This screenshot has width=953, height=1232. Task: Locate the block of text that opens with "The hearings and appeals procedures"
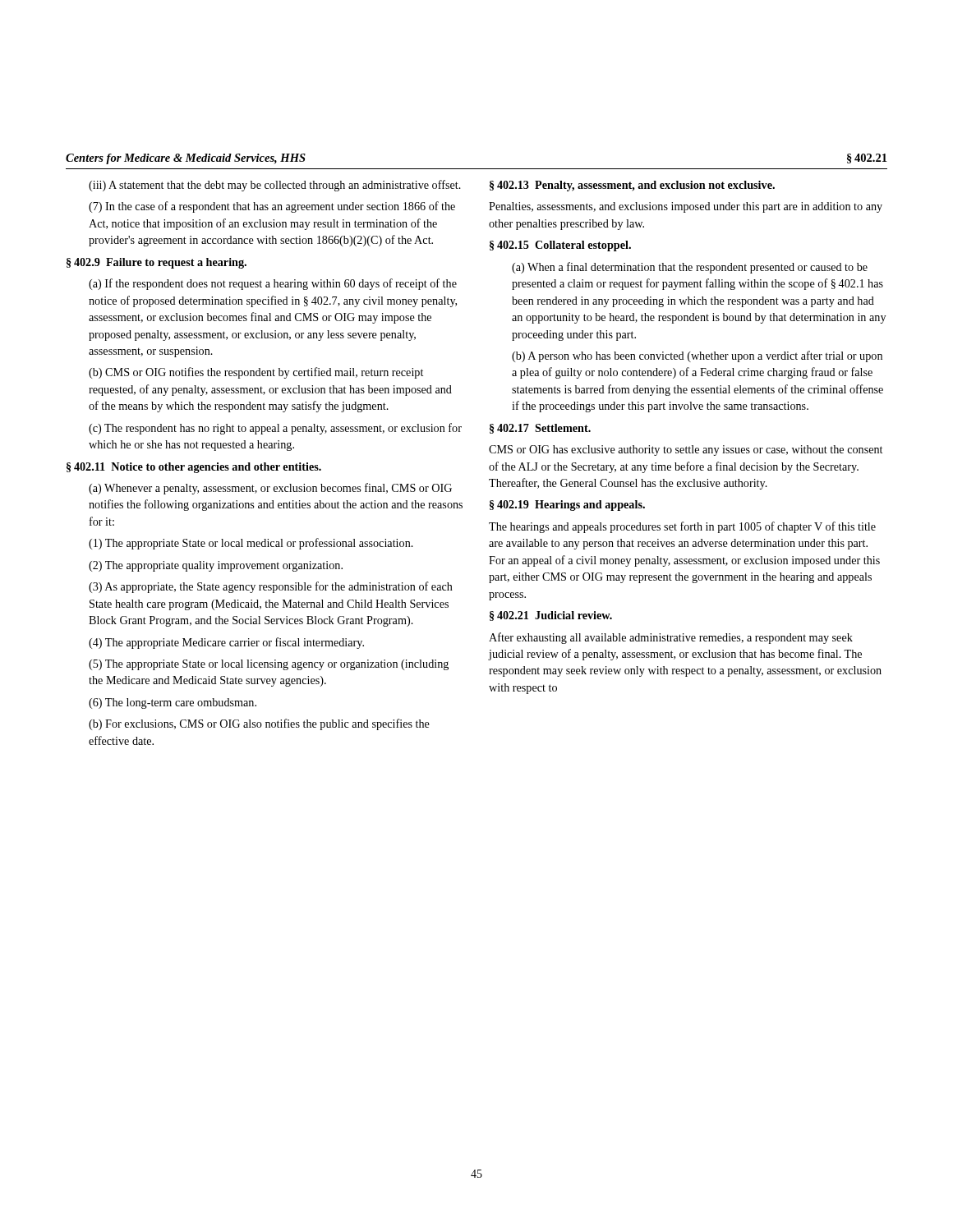(x=688, y=560)
